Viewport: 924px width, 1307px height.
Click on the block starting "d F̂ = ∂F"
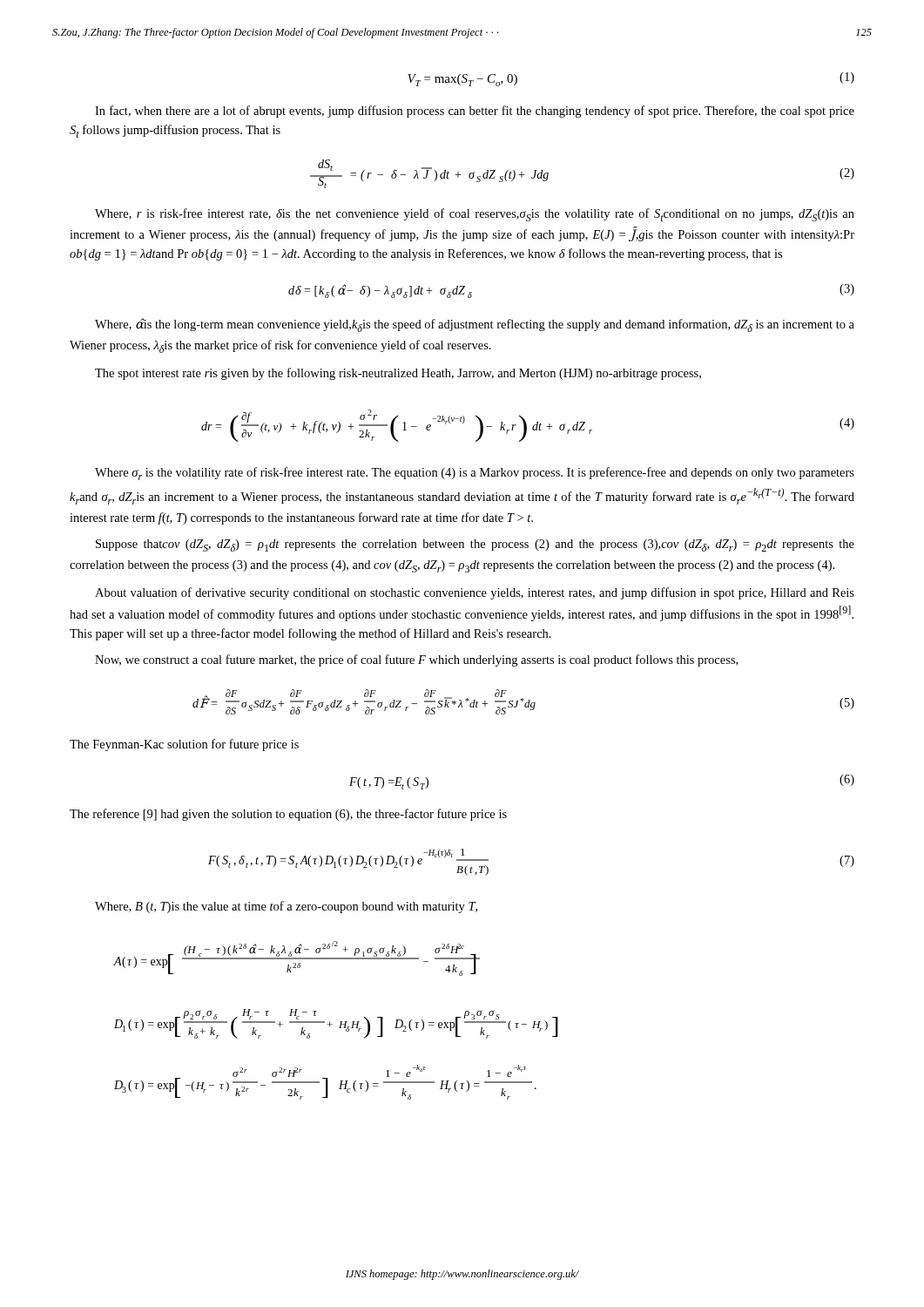[x=519, y=703]
